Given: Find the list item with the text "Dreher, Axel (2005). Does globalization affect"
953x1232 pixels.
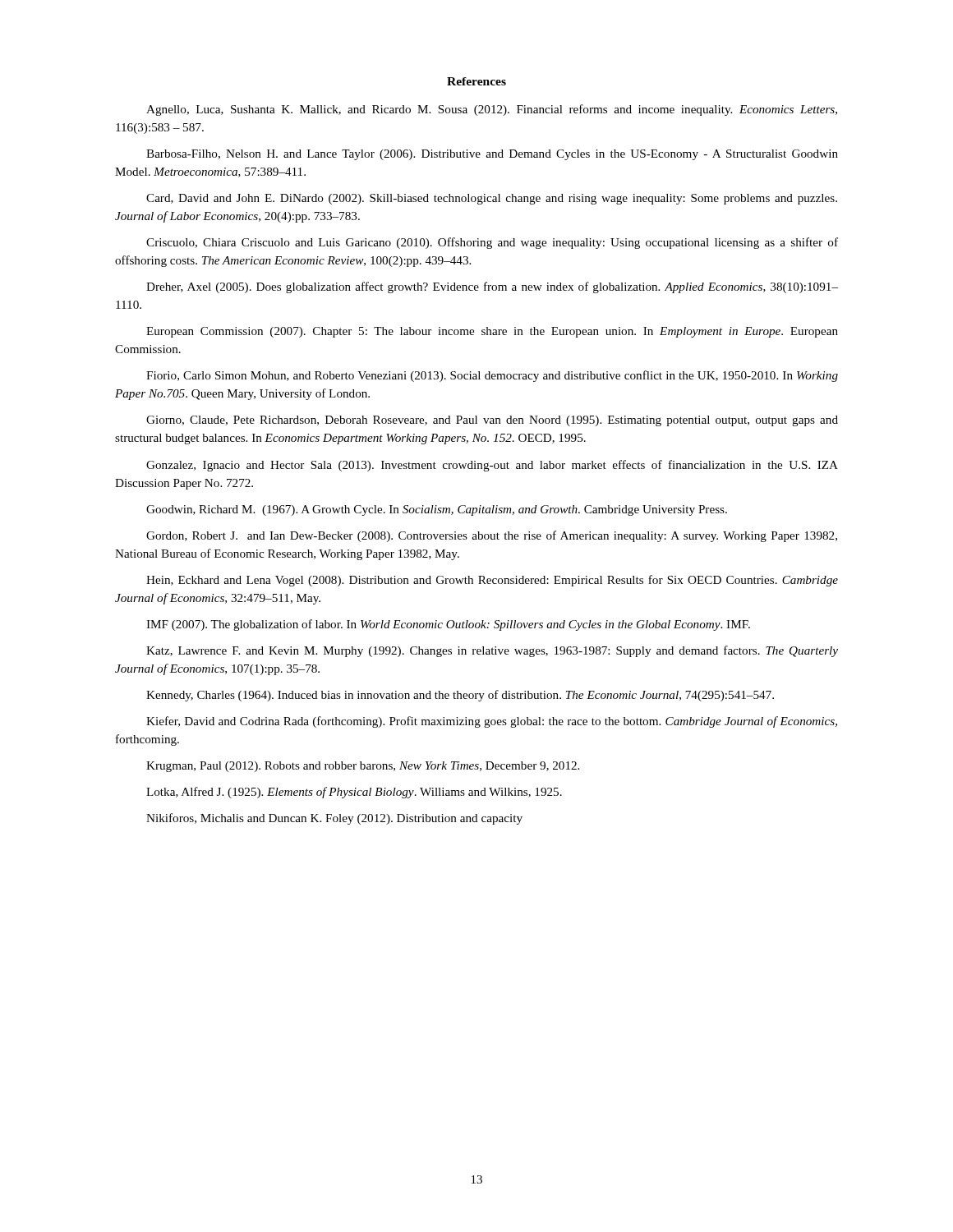Looking at the screenshot, I should pyautogui.click(x=476, y=295).
